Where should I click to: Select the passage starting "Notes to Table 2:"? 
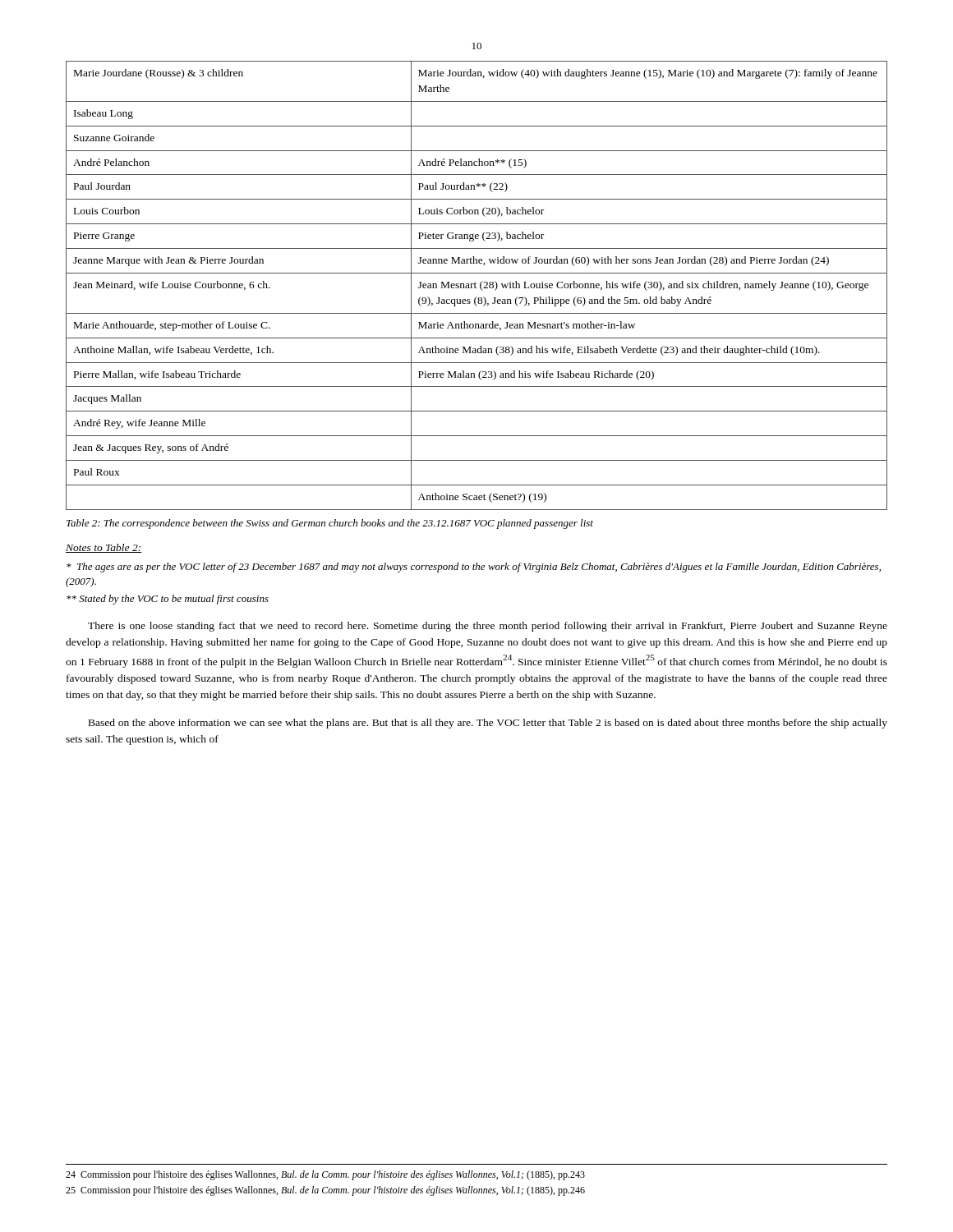pos(104,547)
